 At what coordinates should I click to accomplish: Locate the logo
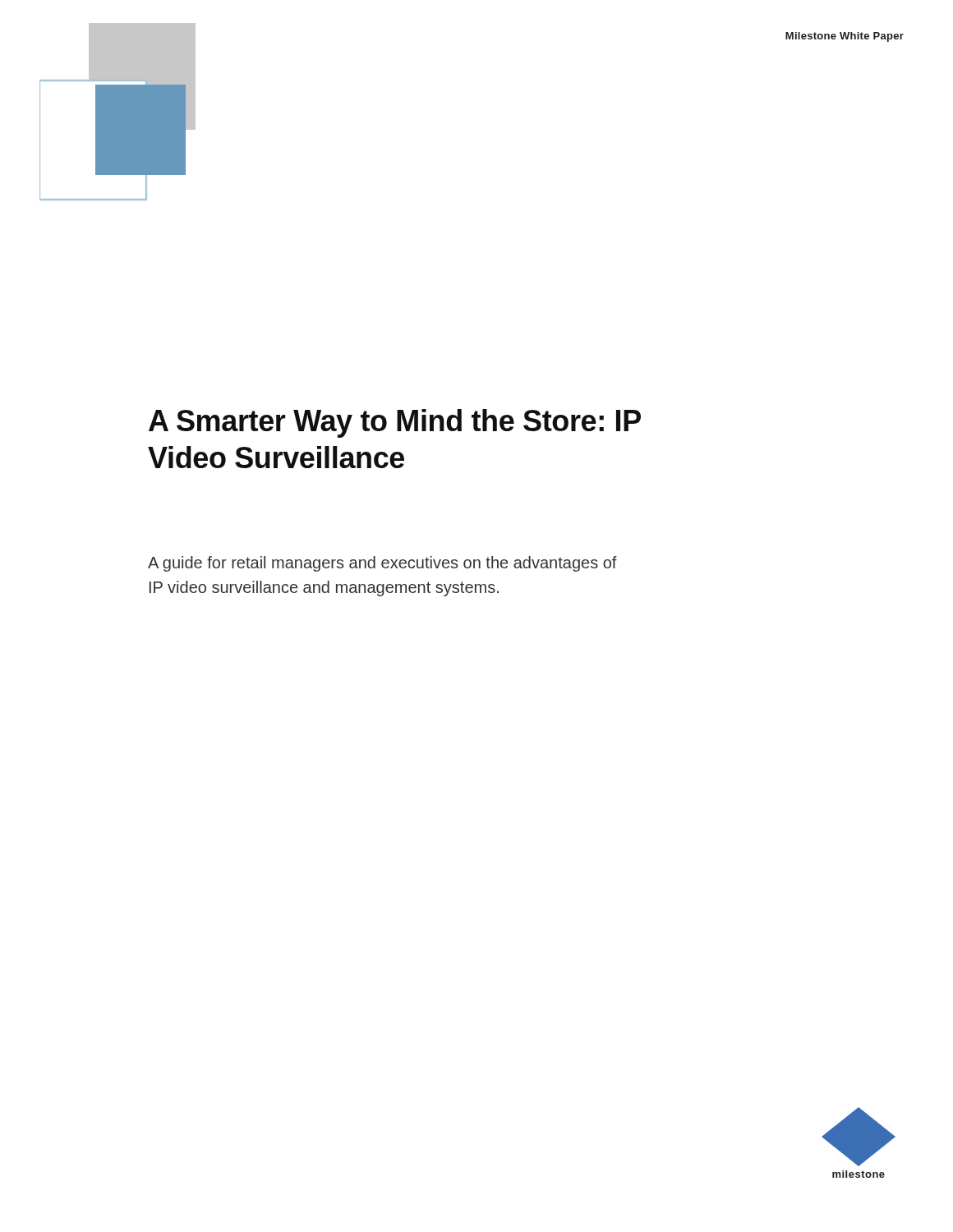859,1144
